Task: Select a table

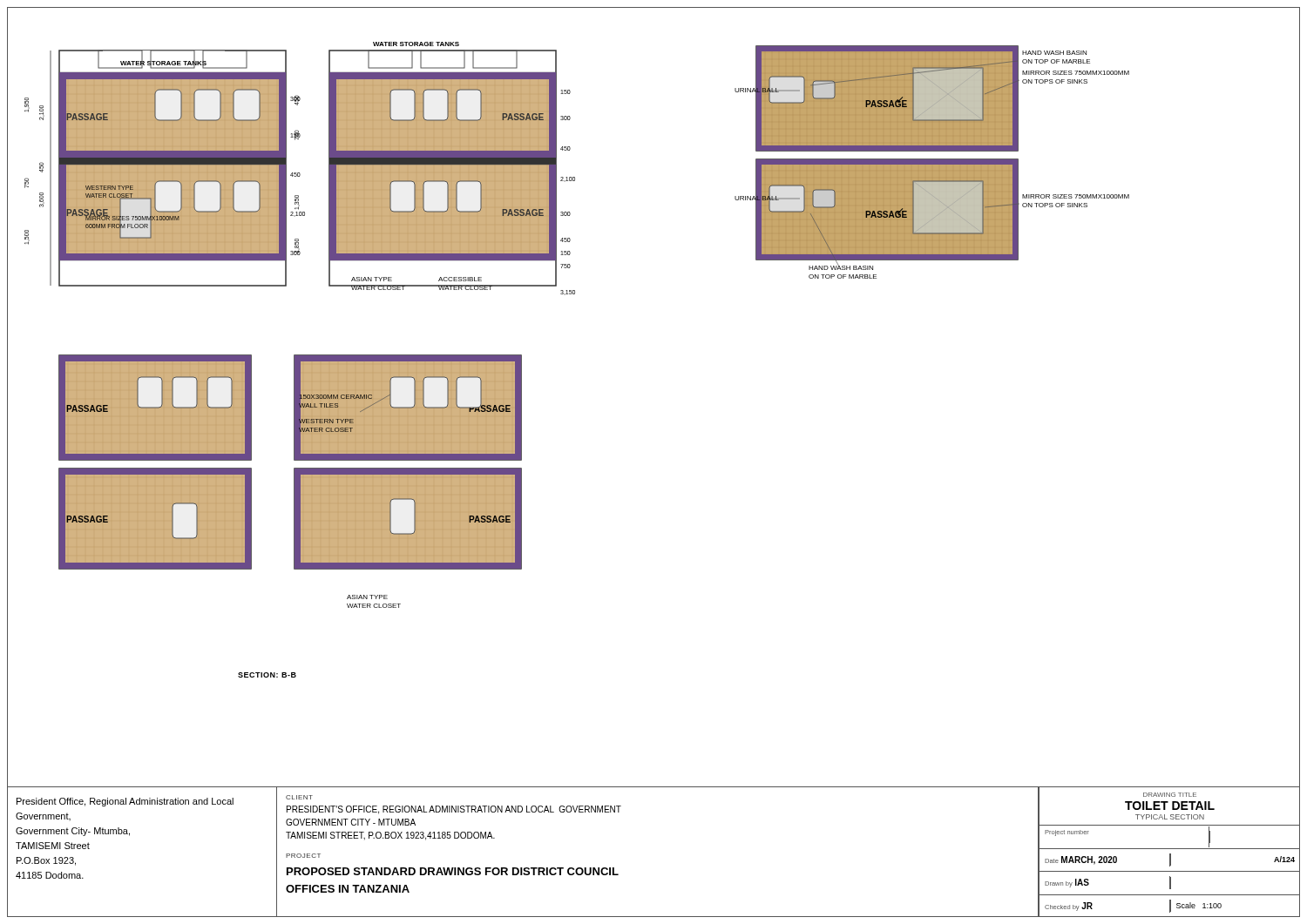Action: click(x=654, y=852)
